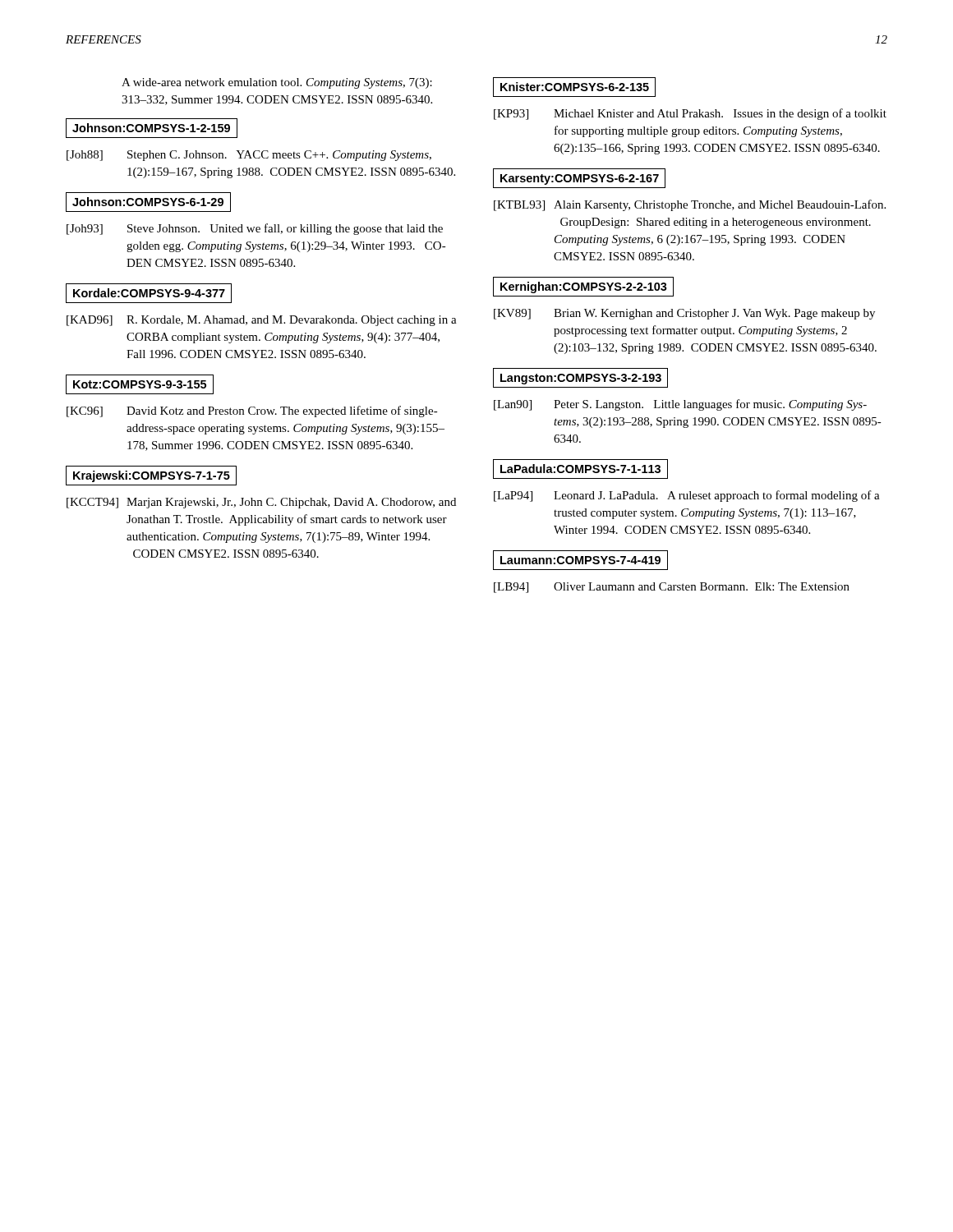Image resolution: width=953 pixels, height=1232 pixels.
Task: Locate the block of text that opens with "[KAD96] R. Kordale,"
Action: (x=263, y=337)
